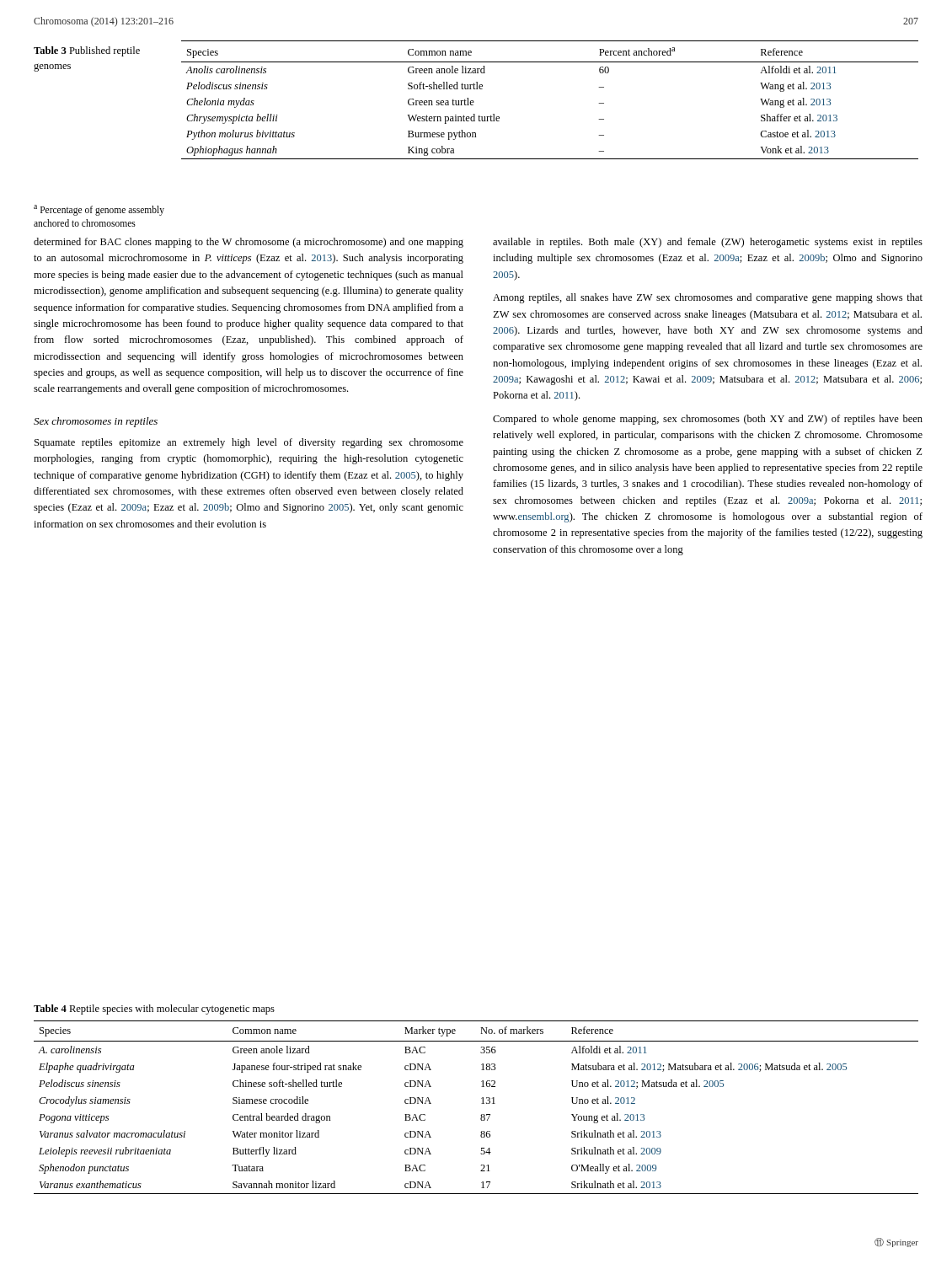
Task: Where does it say "a Percentage of genome assembly anchored to chromosomes"?
Action: [x=99, y=215]
